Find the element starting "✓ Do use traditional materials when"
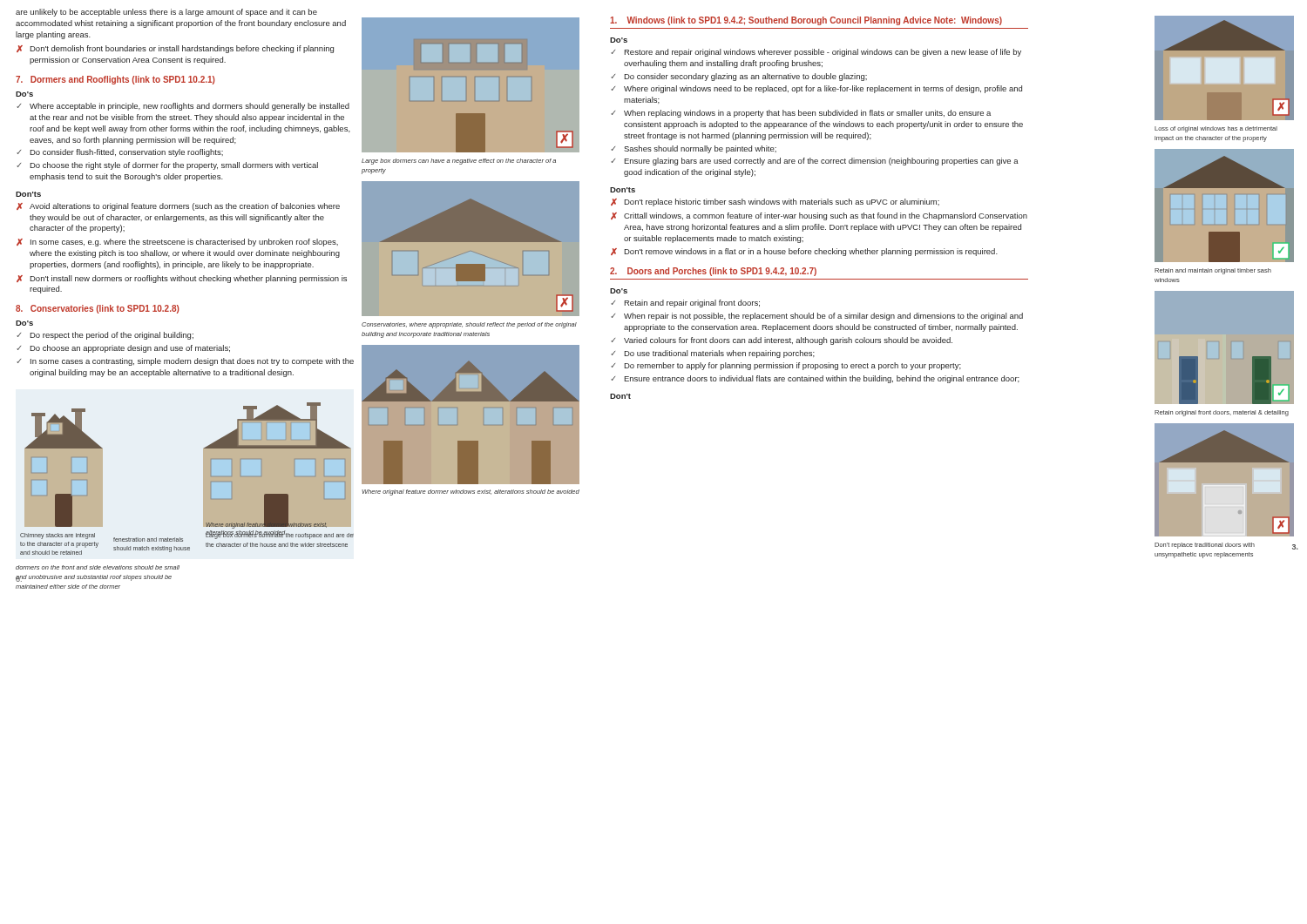 pyautogui.click(x=819, y=354)
